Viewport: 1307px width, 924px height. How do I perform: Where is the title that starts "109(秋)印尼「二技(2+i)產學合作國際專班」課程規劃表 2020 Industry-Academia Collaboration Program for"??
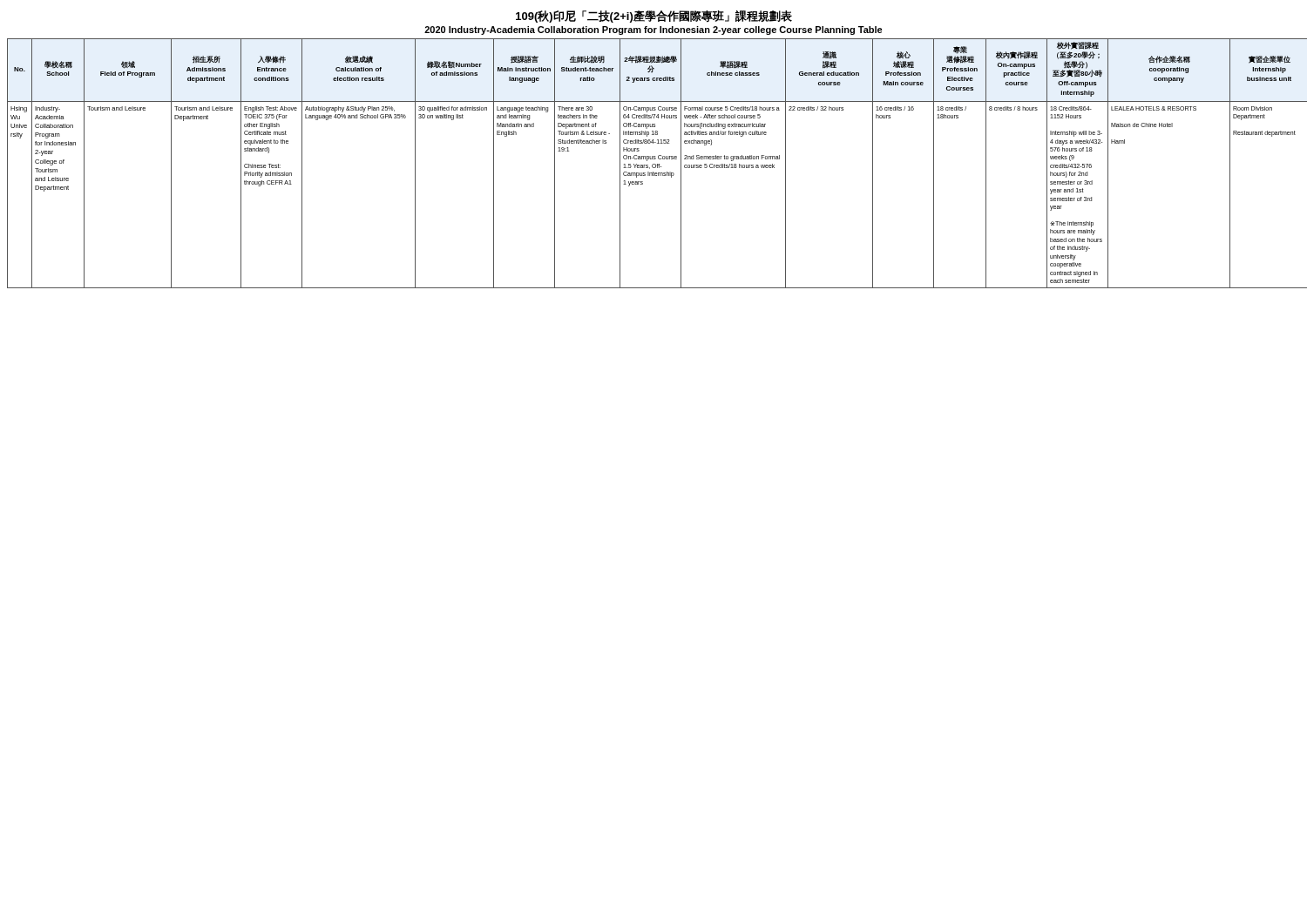tap(654, 22)
